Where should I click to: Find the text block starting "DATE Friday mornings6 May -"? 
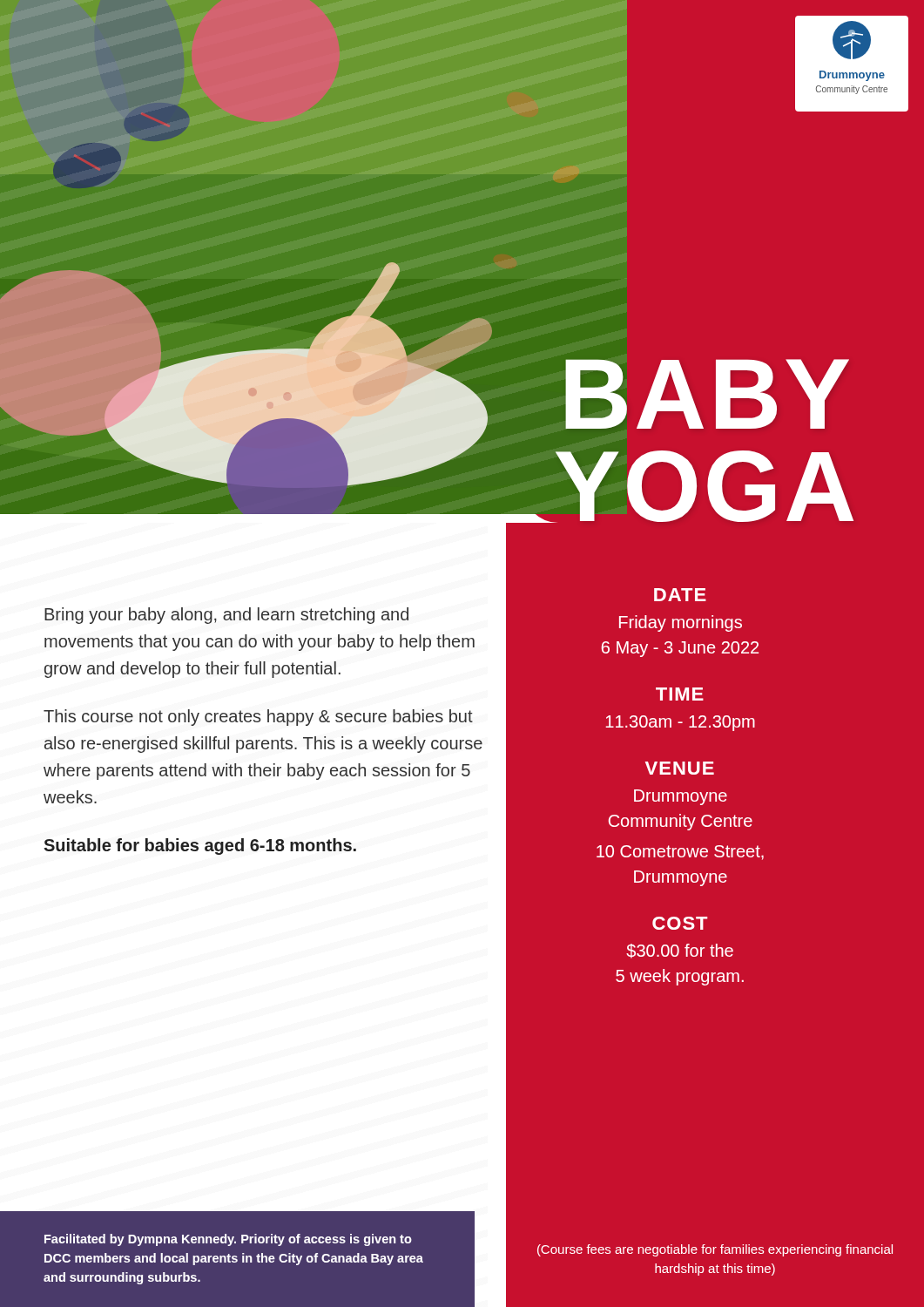click(x=680, y=786)
